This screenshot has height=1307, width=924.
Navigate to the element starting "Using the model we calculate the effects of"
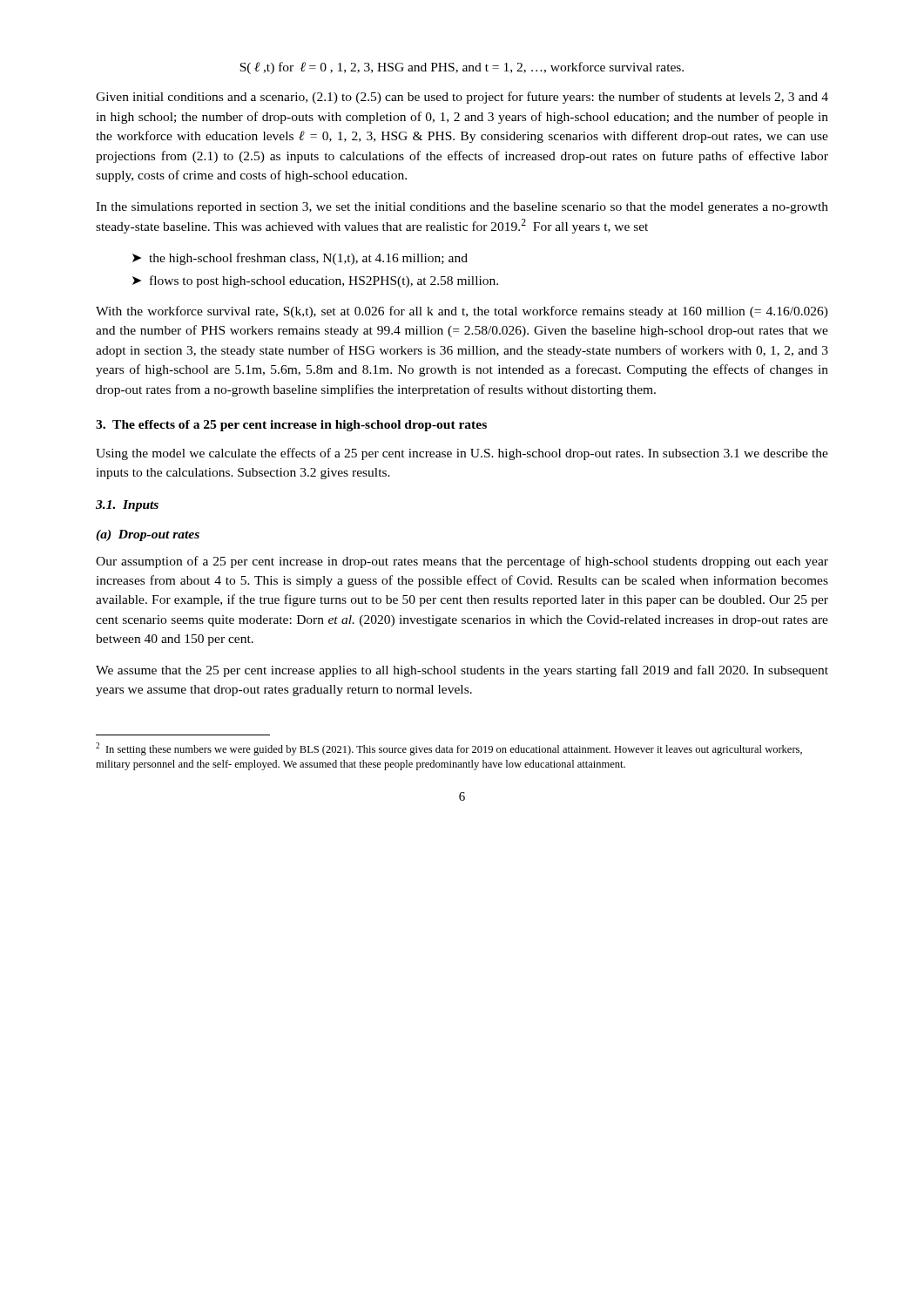pyautogui.click(x=462, y=463)
